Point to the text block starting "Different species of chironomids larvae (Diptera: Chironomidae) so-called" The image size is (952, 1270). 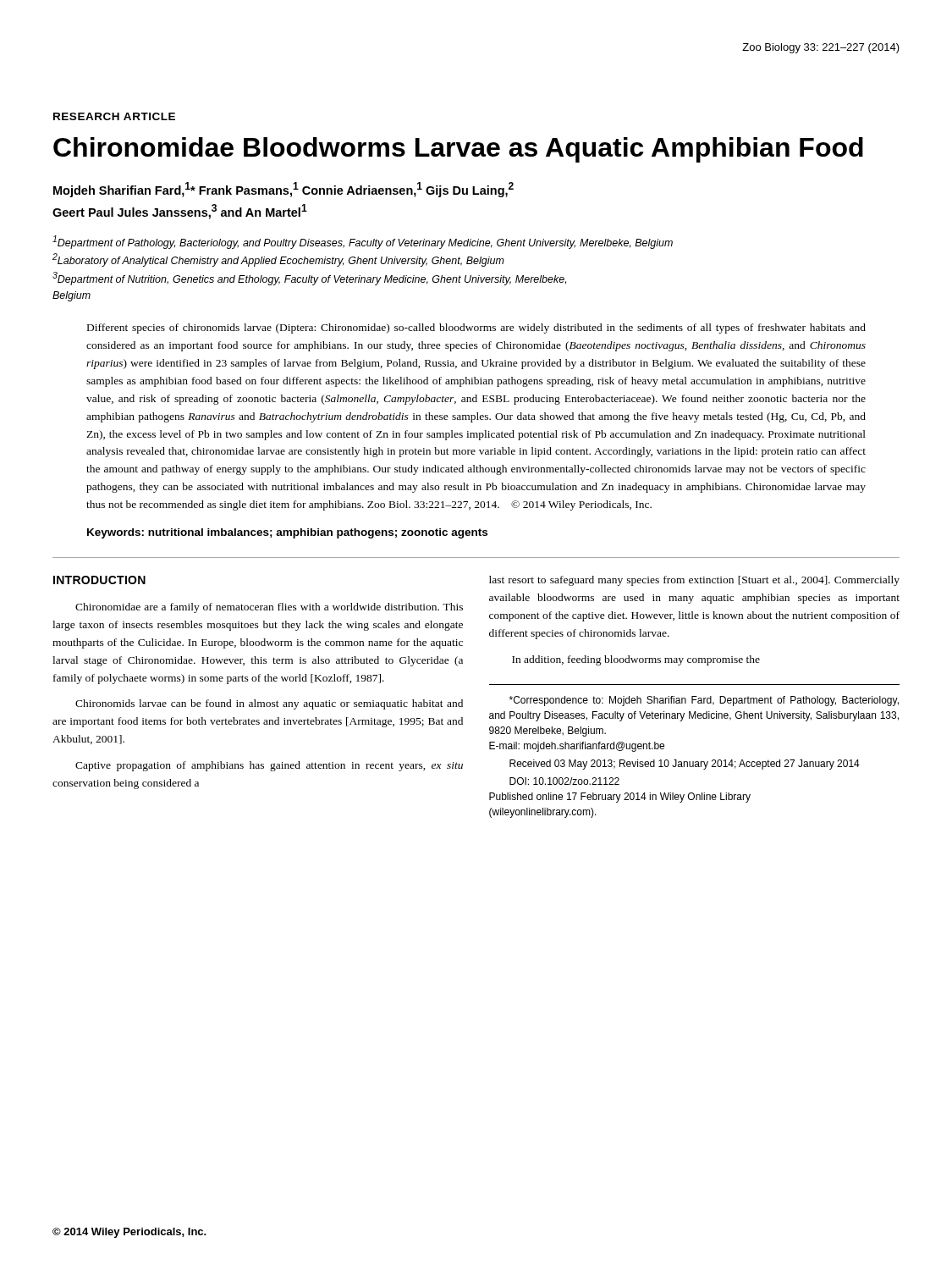476,416
